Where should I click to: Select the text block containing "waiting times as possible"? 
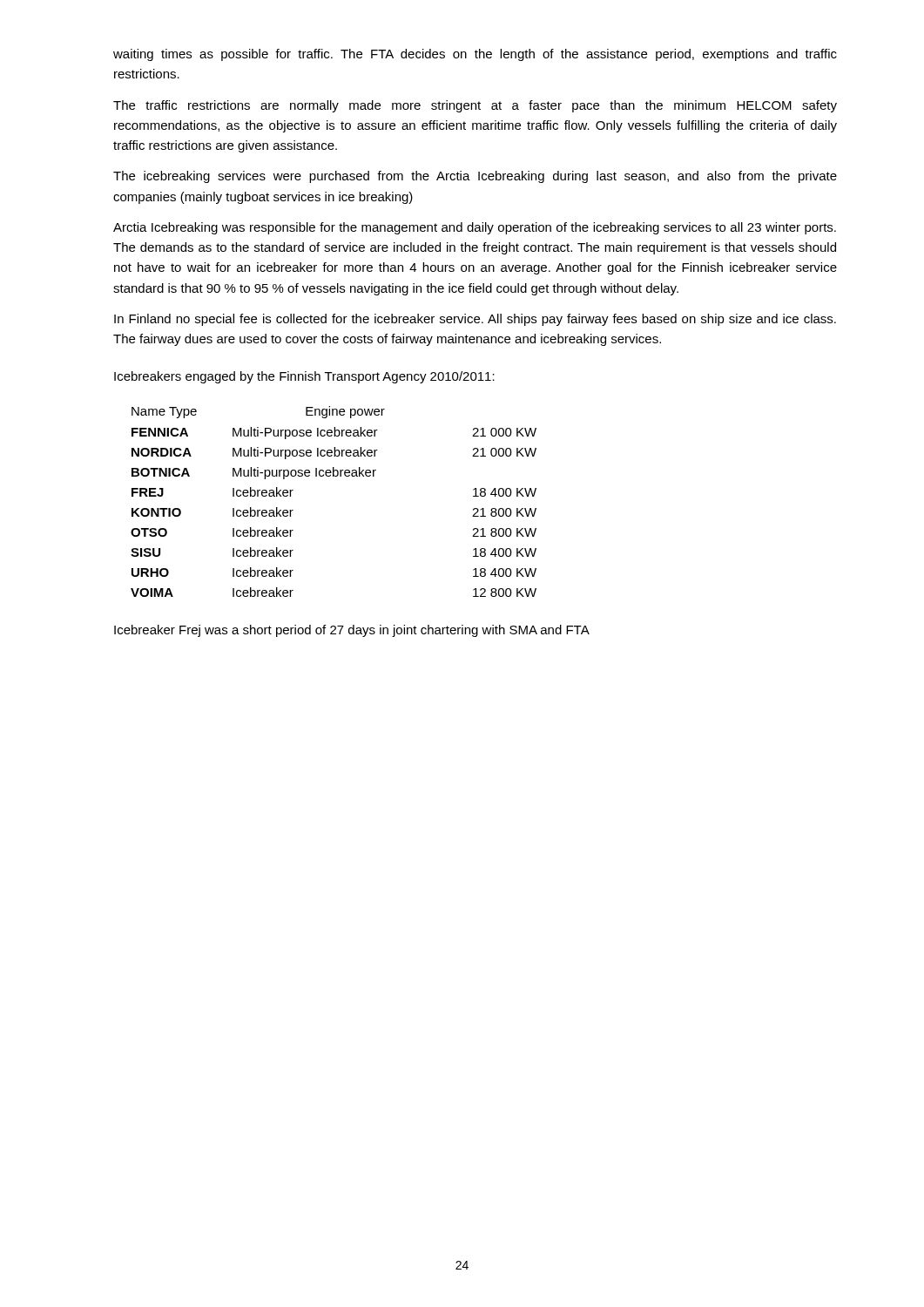(475, 64)
